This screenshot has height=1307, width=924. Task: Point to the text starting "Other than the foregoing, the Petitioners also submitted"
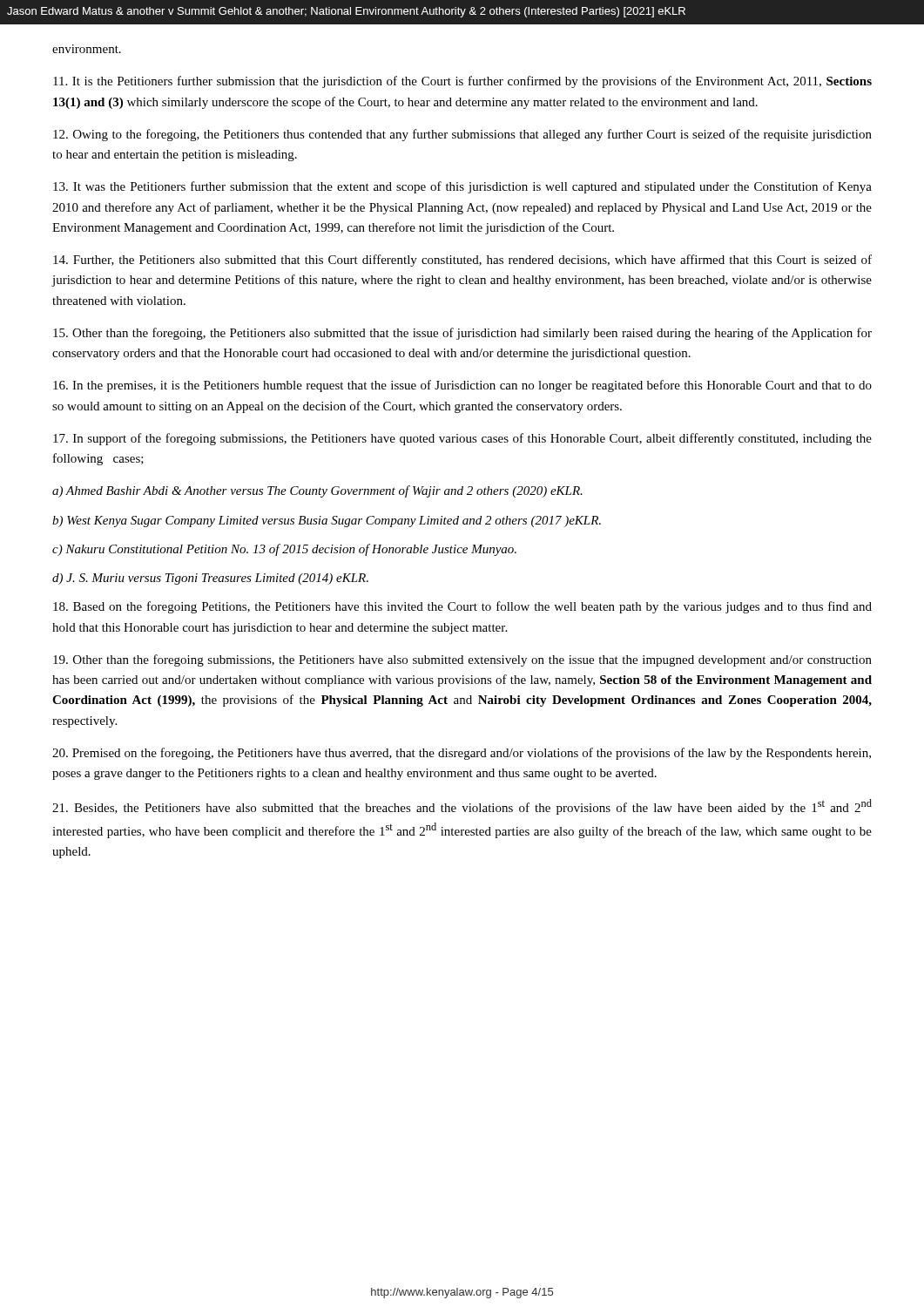[x=462, y=343]
